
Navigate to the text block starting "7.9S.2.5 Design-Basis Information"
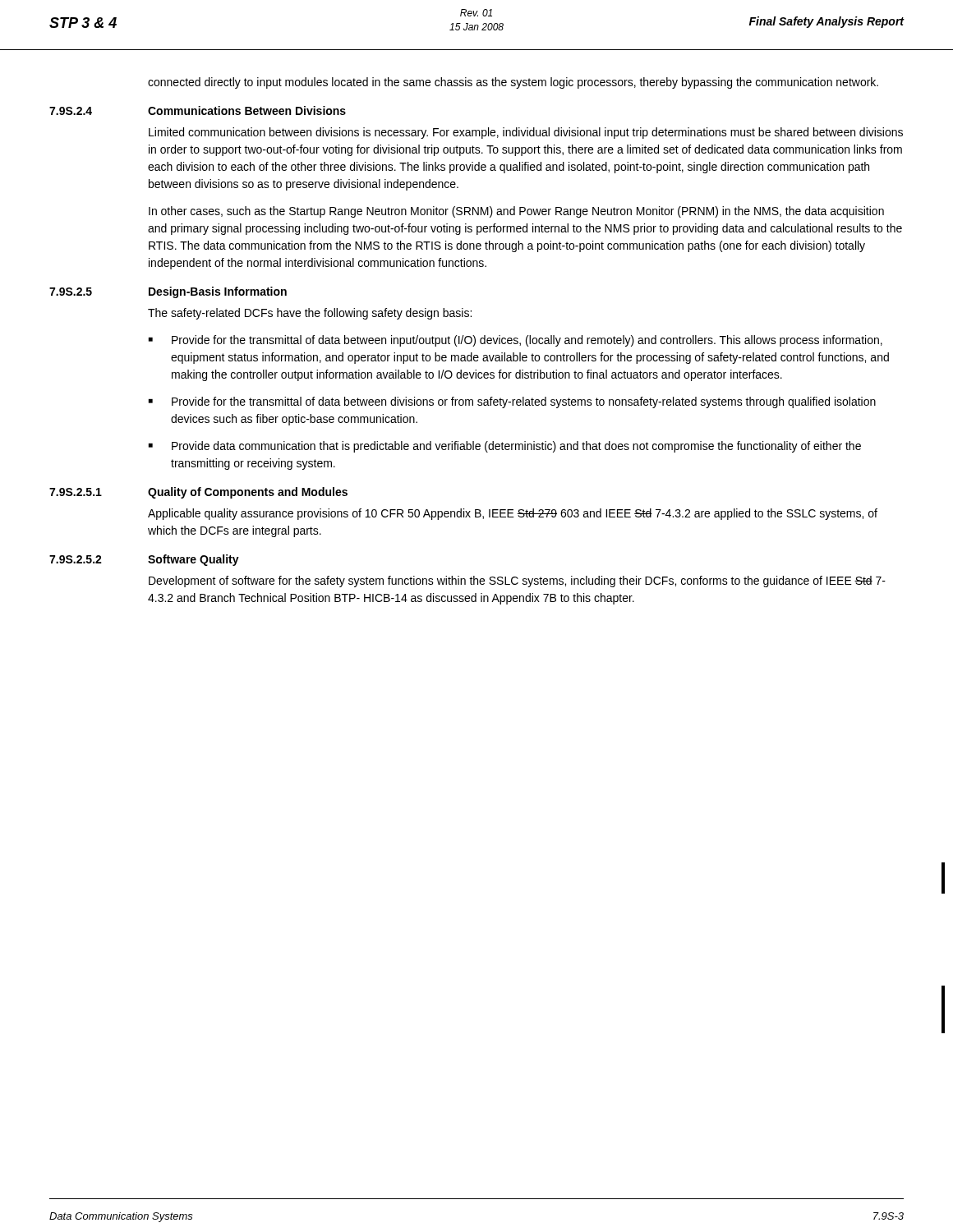[x=168, y=292]
